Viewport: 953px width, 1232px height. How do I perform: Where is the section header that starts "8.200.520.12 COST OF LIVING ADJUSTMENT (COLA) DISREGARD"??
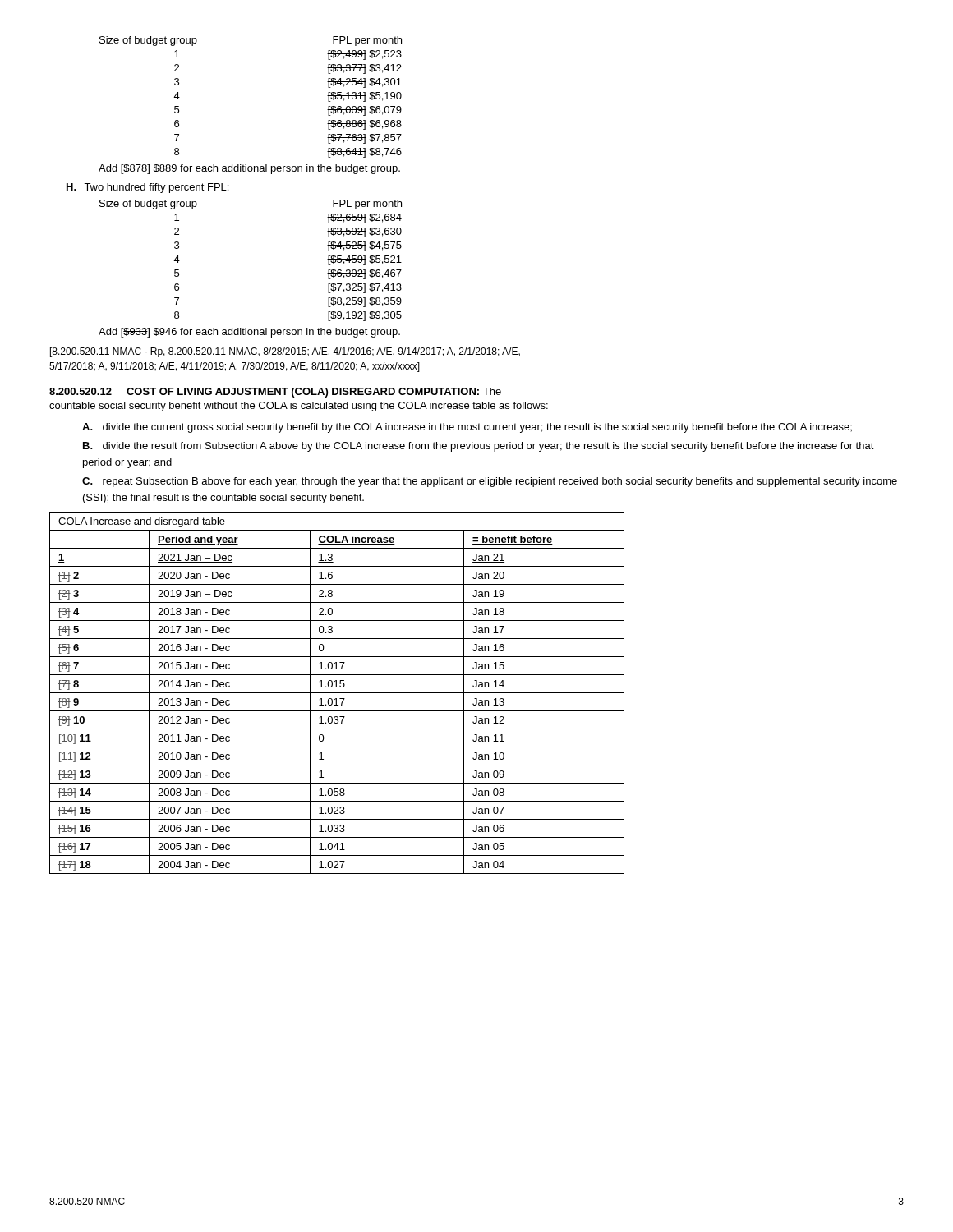(x=275, y=391)
